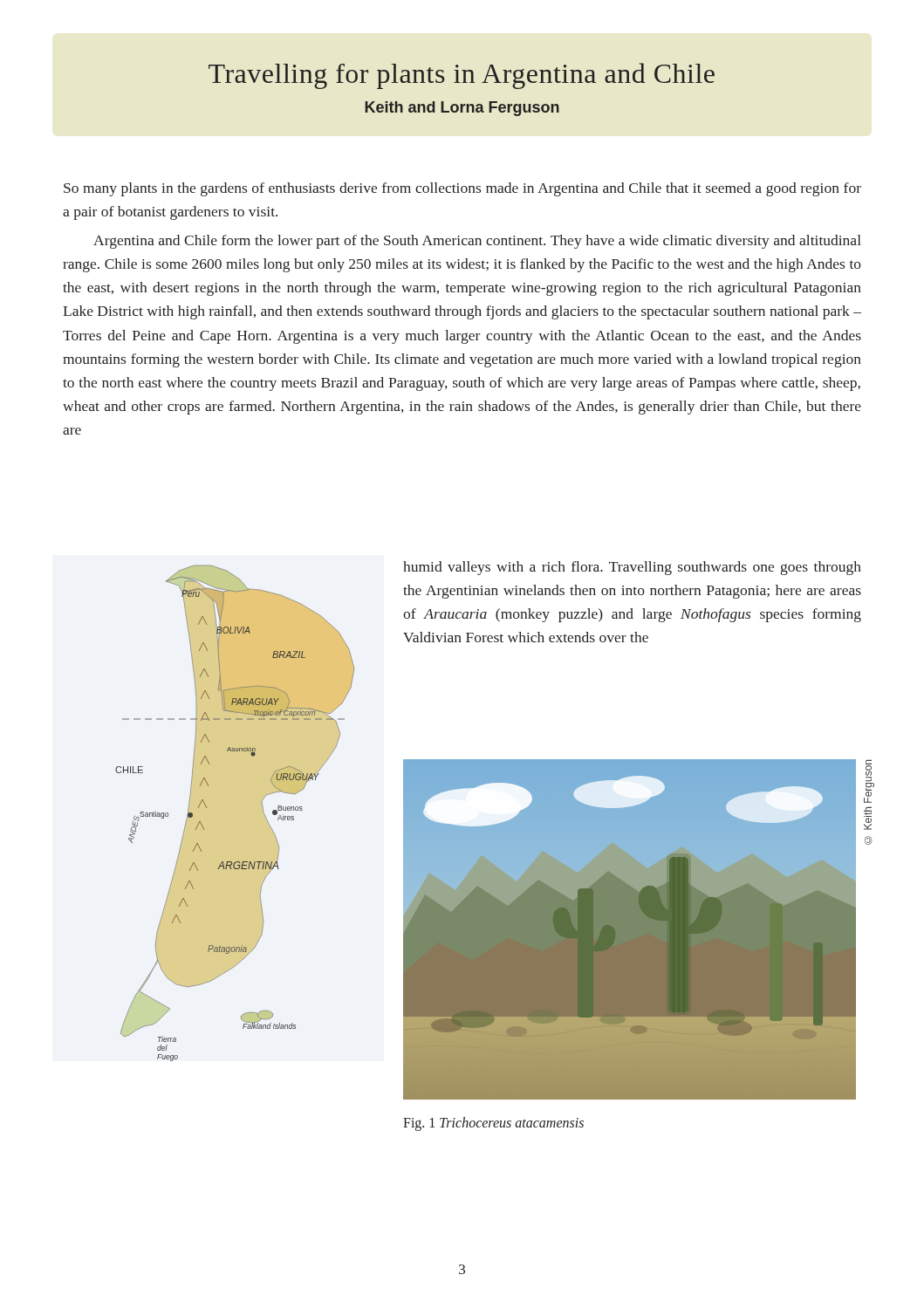
Task: Click the passage that begins "Argentina and Chile form the lower"
Action: click(x=462, y=335)
